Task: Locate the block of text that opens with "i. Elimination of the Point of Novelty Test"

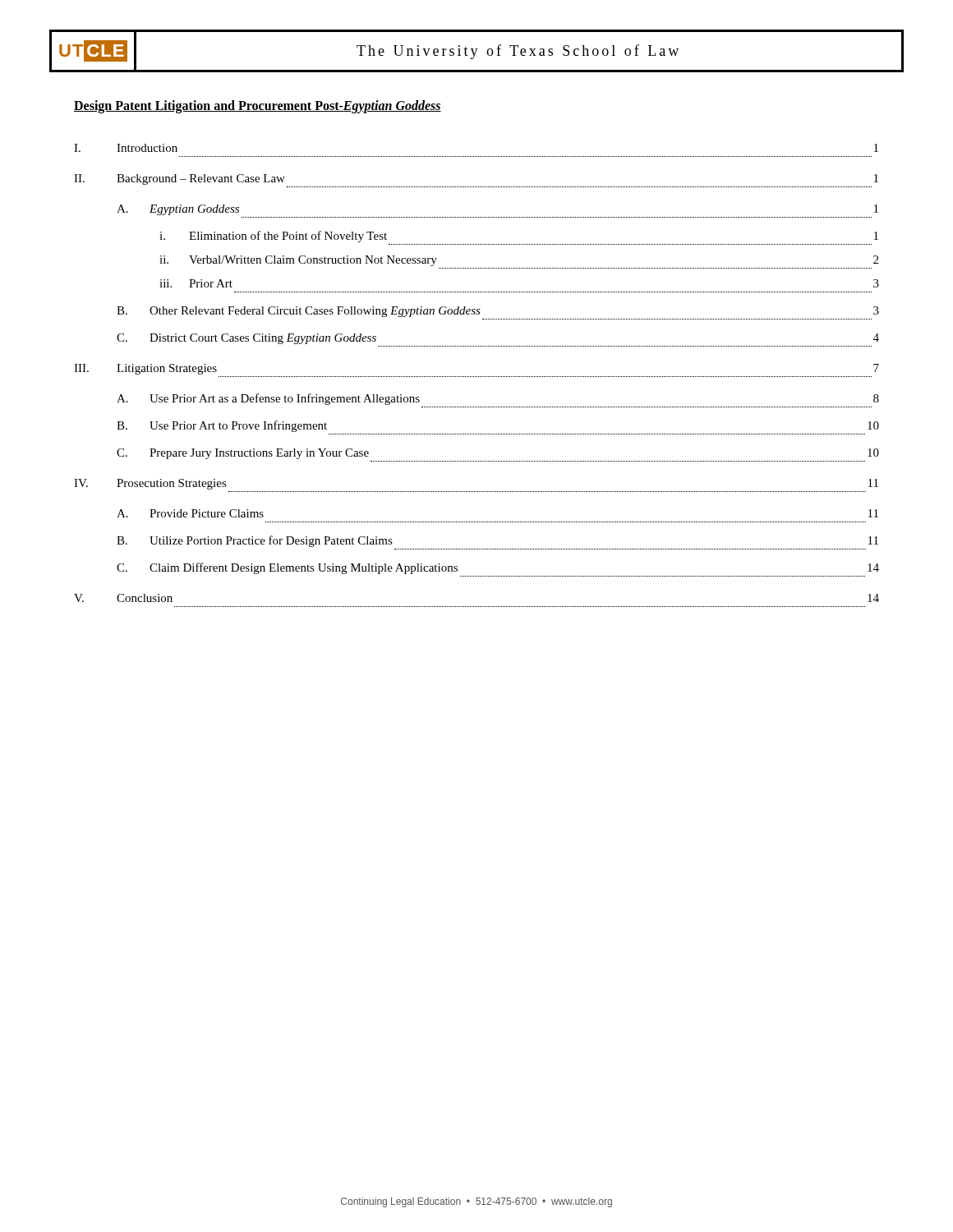Action: [519, 237]
